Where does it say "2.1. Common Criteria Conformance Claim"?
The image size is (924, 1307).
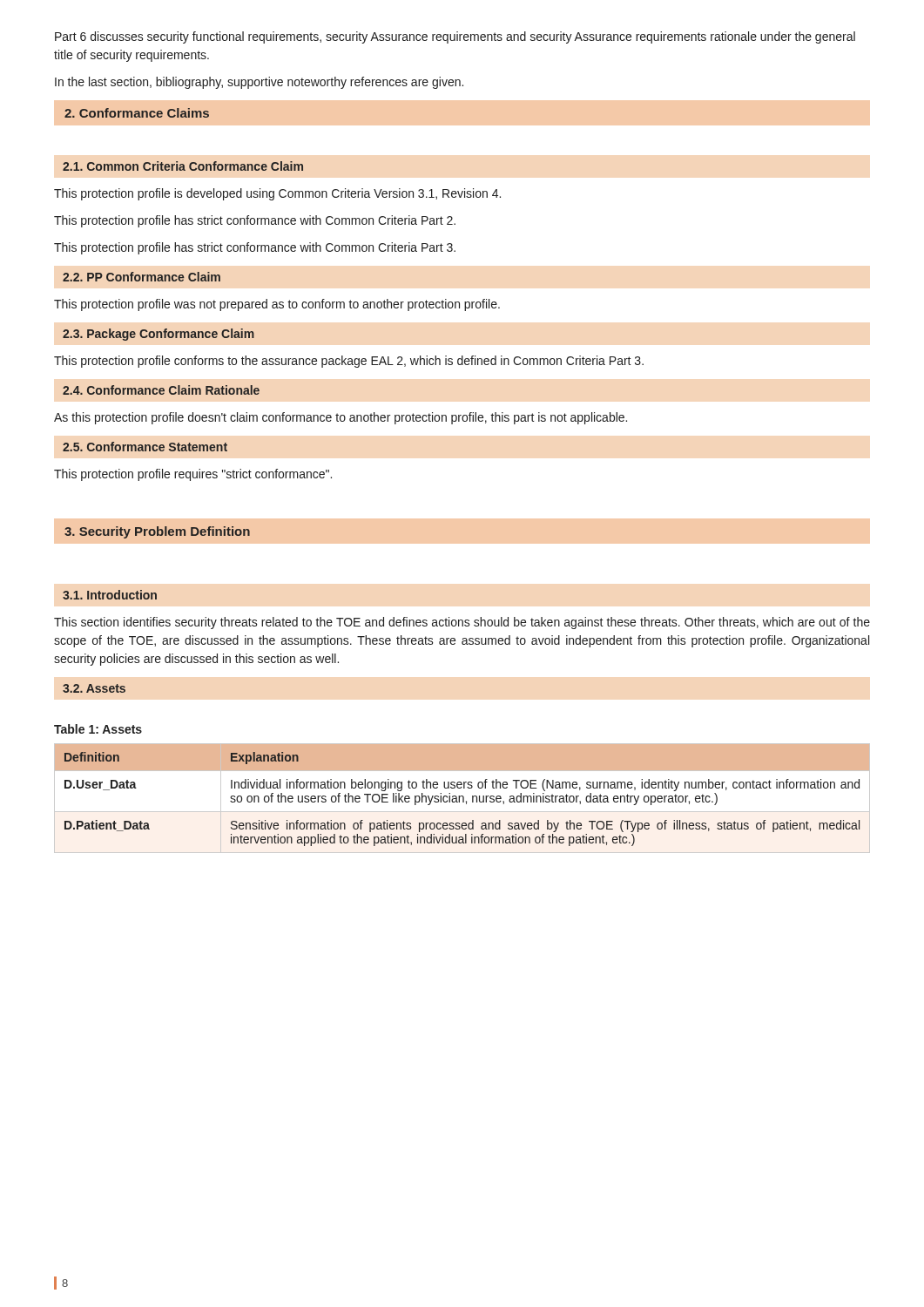183,166
